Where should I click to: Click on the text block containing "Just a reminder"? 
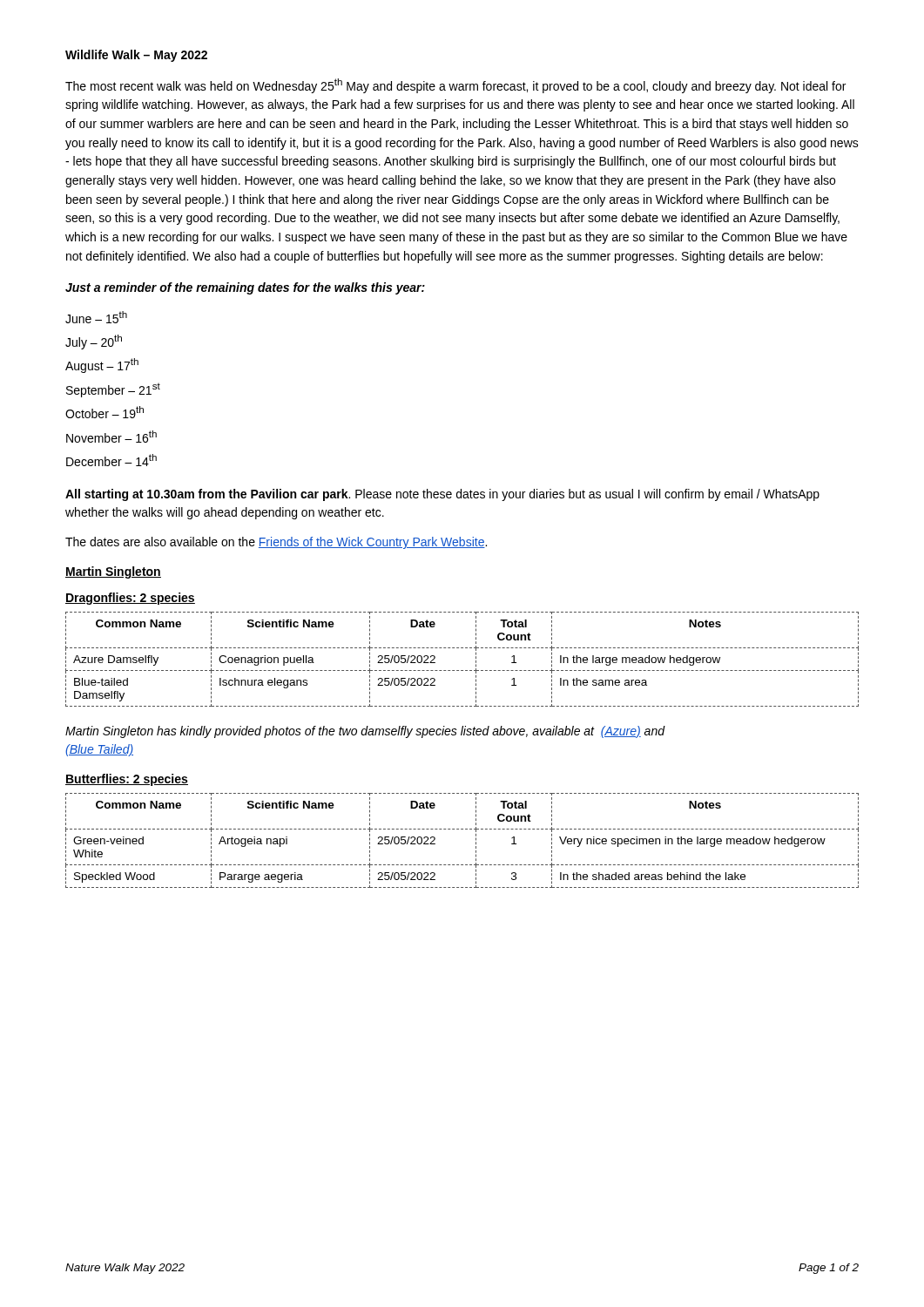245,287
